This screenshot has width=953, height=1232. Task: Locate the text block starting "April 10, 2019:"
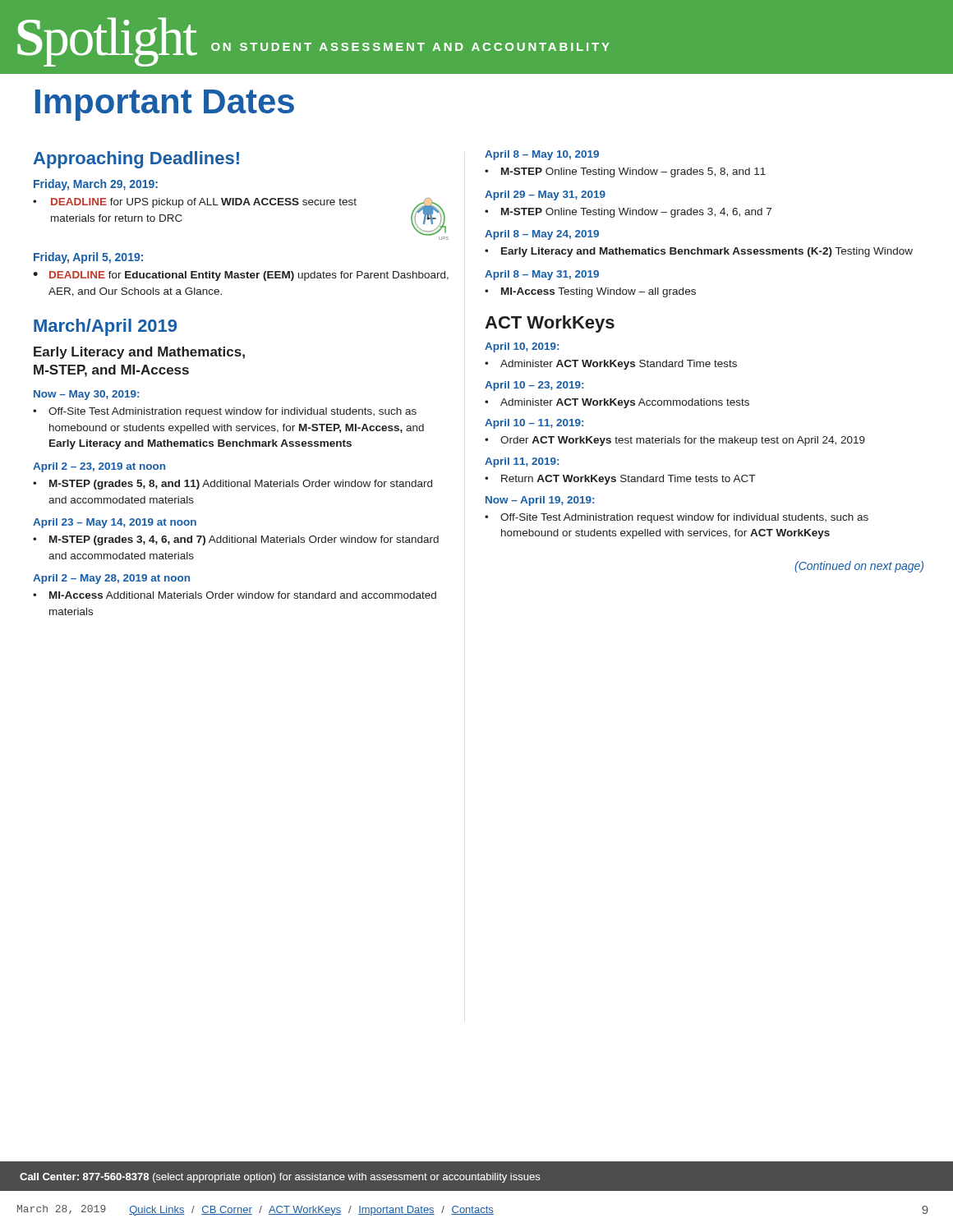[522, 346]
